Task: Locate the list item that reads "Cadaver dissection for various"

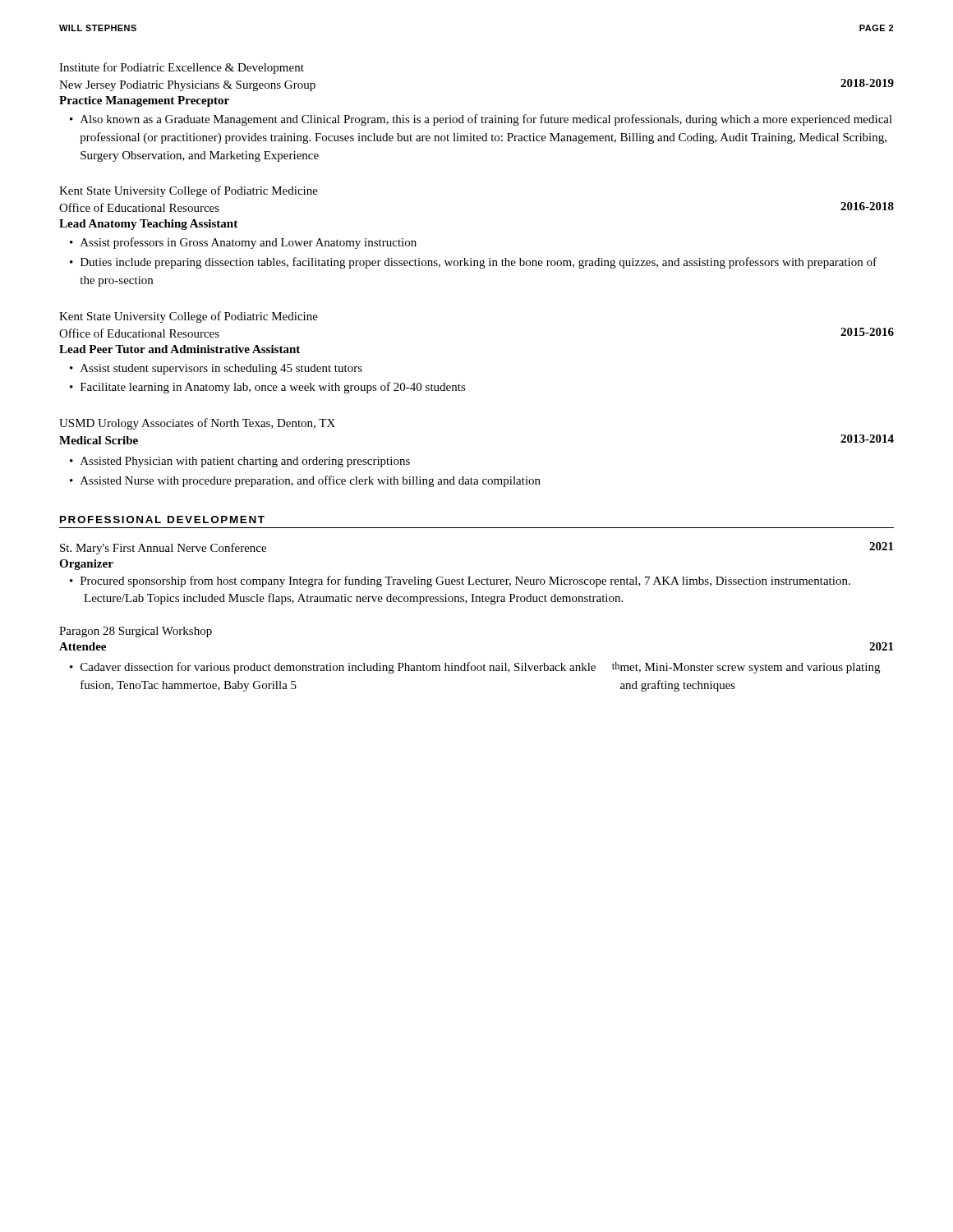Action: tap(480, 675)
